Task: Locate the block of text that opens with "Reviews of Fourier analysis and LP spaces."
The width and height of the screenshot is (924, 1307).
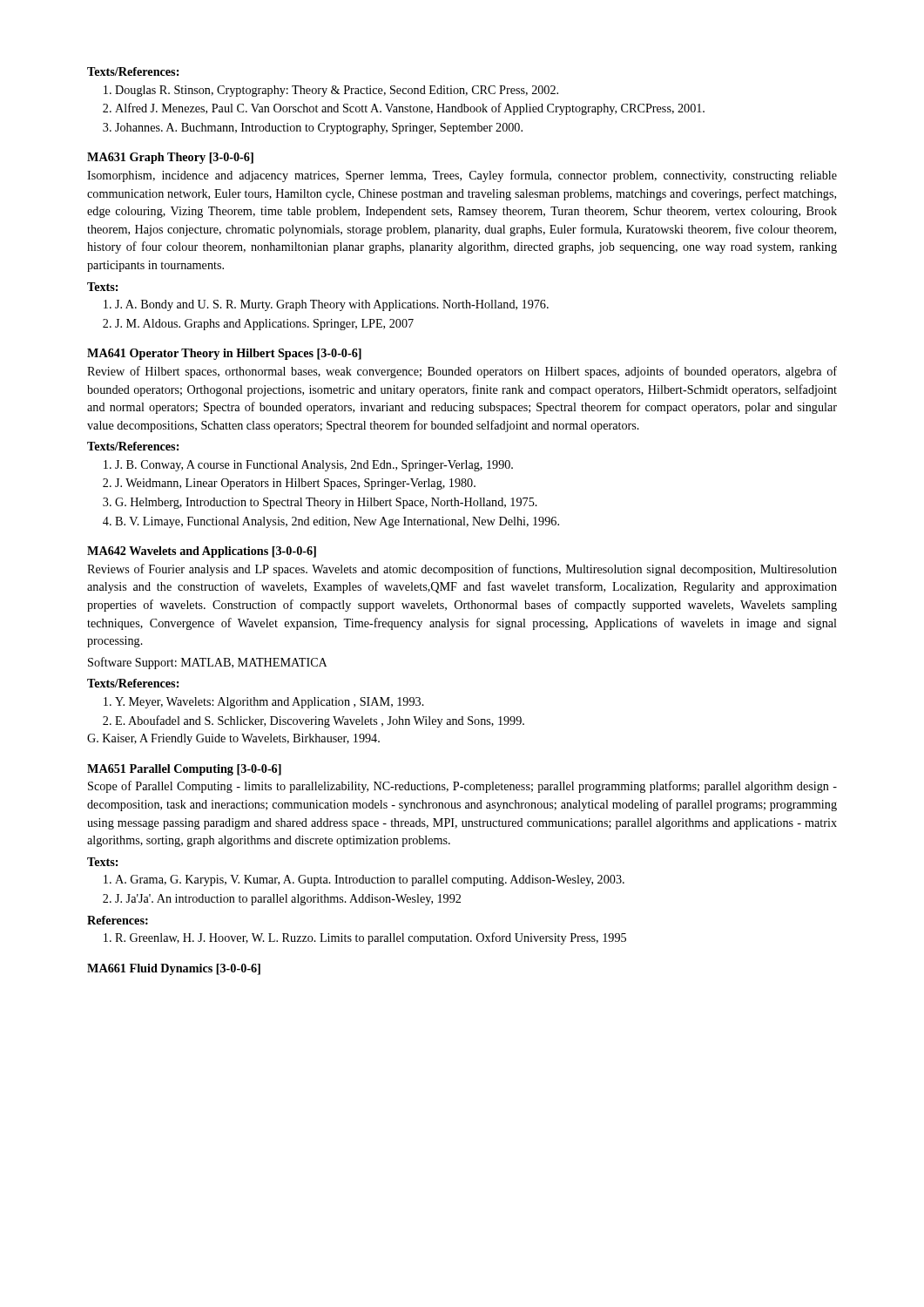Action: pyautogui.click(x=462, y=605)
